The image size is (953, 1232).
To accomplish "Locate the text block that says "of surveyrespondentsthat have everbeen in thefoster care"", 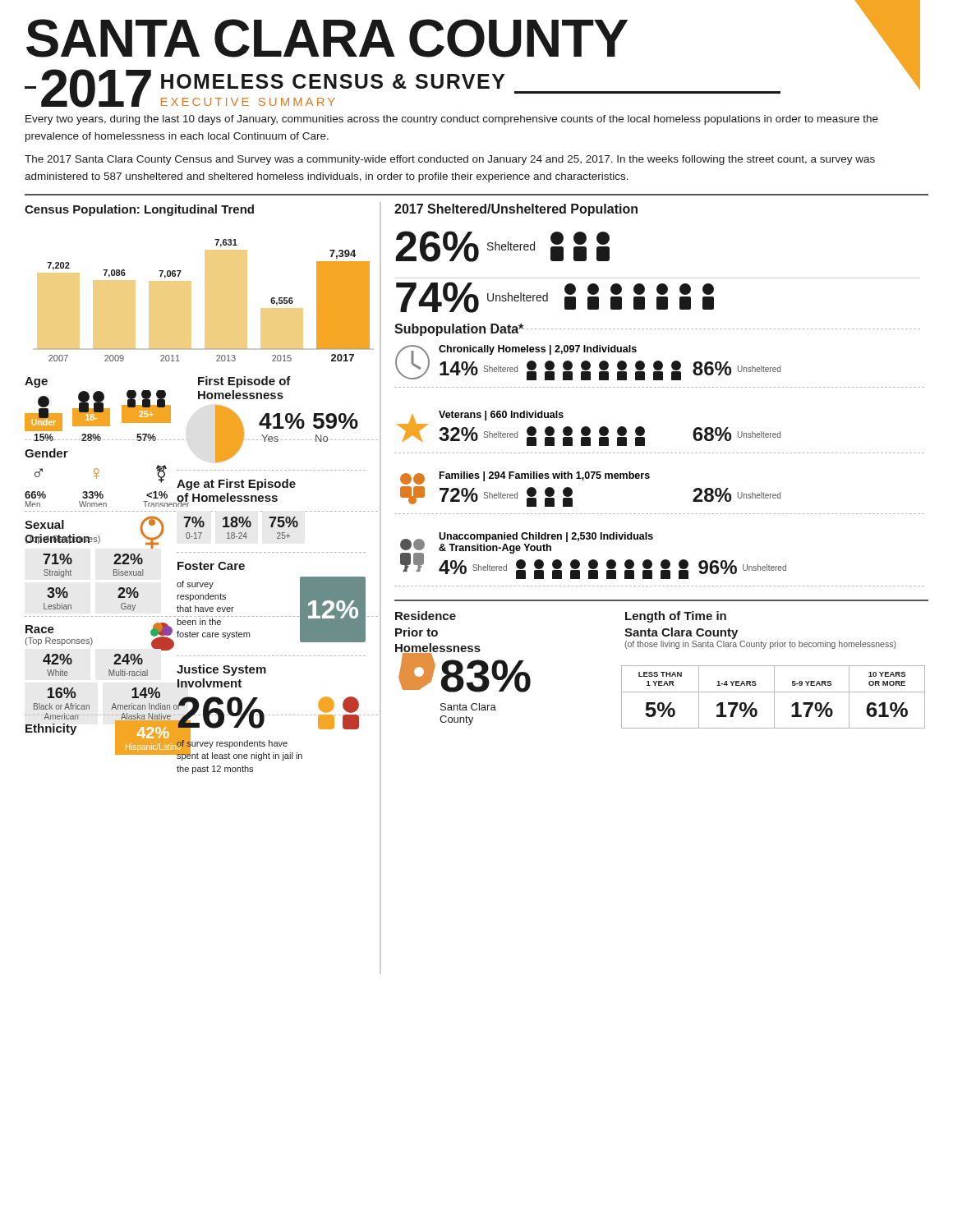I will point(271,609).
